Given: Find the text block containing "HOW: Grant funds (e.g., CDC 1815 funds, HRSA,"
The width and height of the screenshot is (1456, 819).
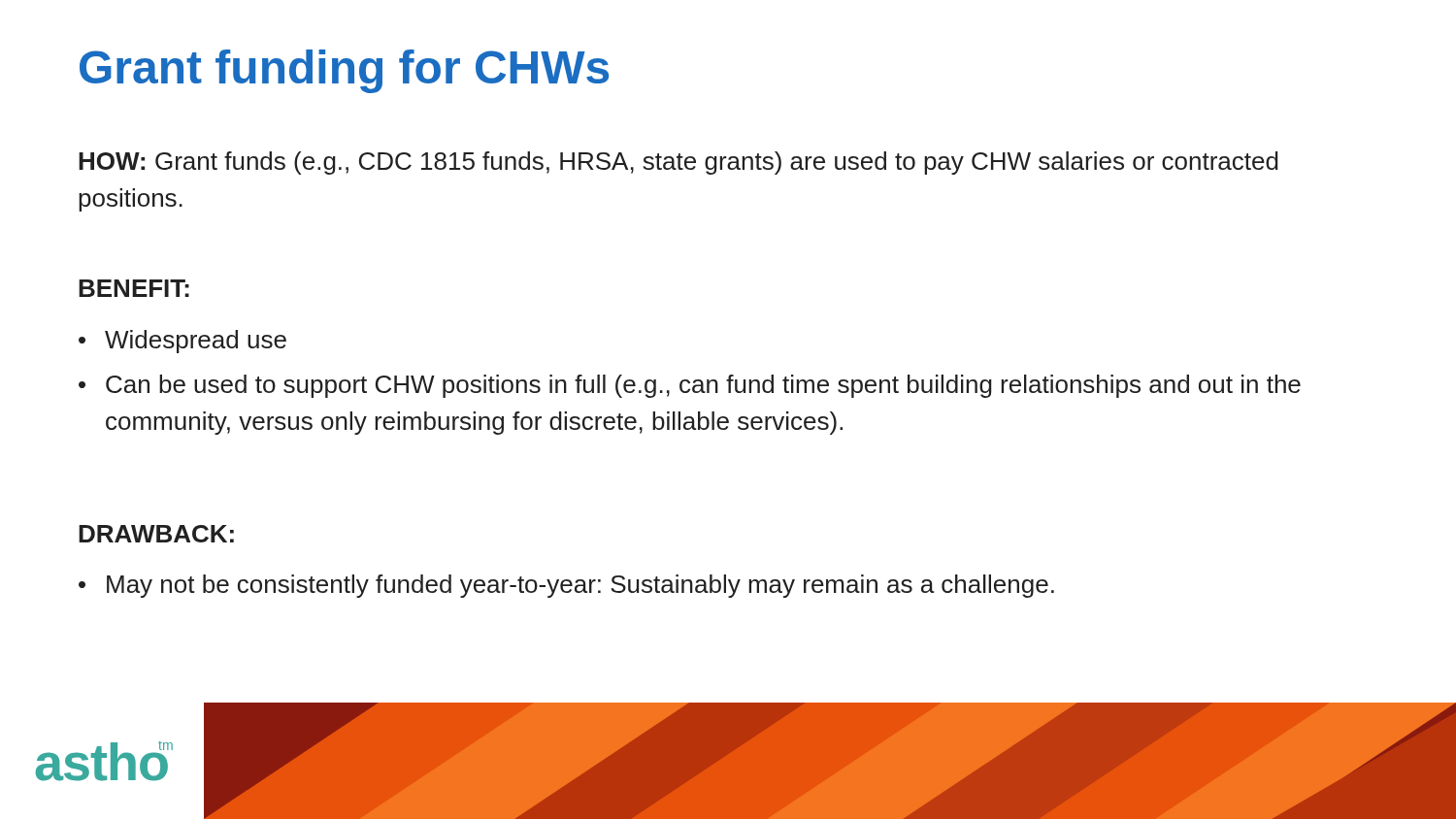Looking at the screenshot, I should pyautogui.click(x=728, y=180).
